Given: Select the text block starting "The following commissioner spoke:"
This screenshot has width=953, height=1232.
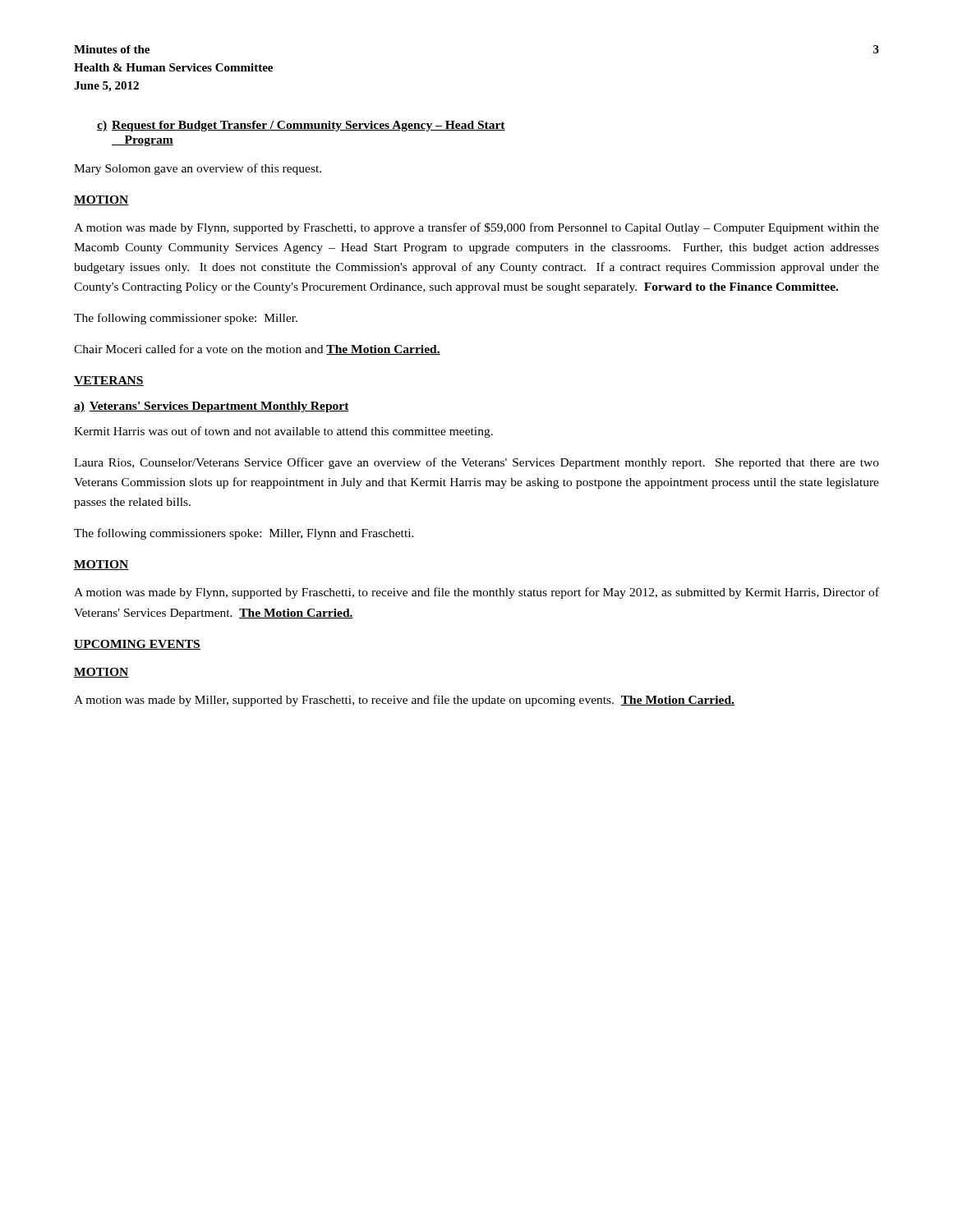Looking at the screenshot, I should [x=186, y=319].
